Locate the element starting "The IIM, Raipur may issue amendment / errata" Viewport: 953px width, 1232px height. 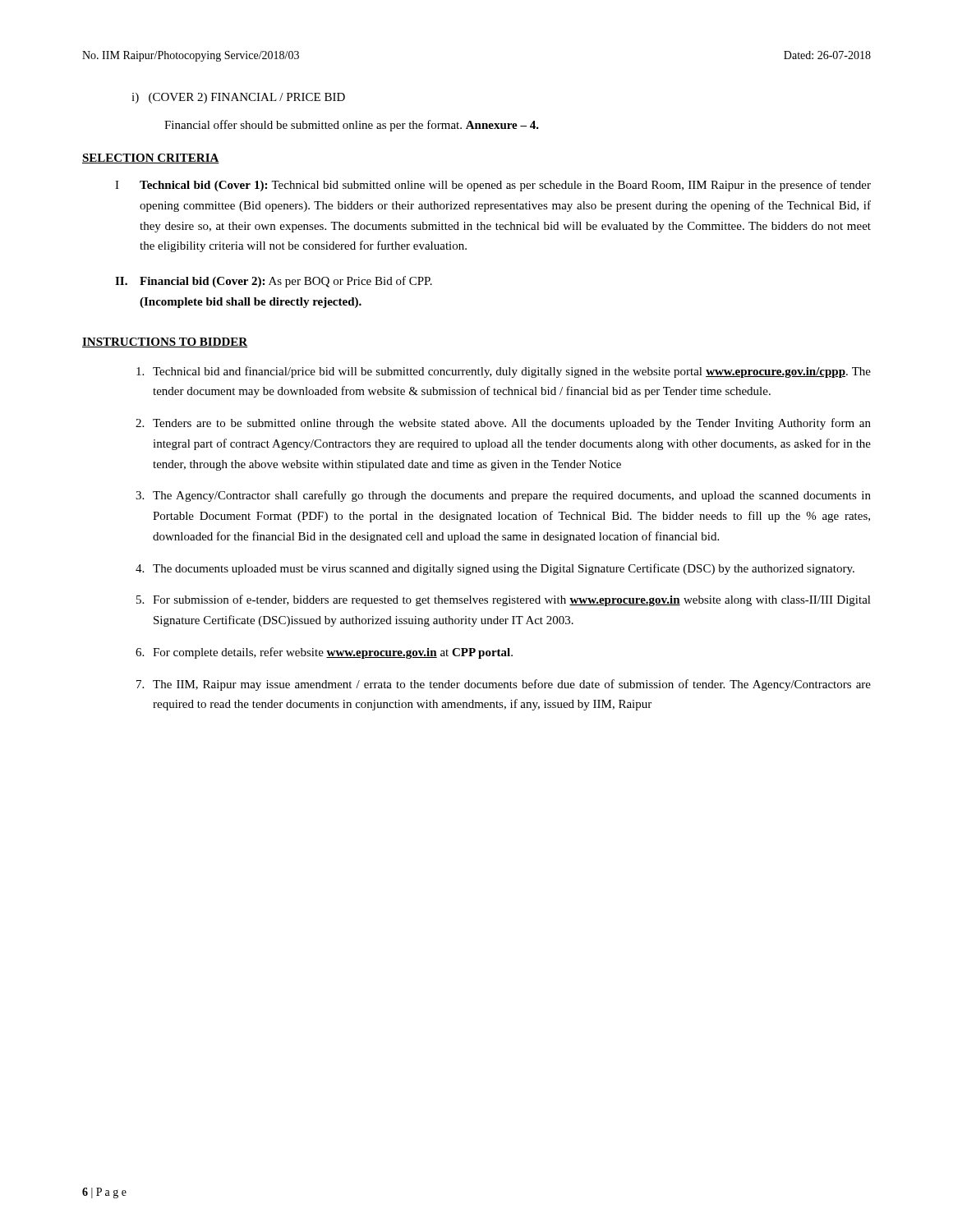pyautogui.click(x=512, y=694)
